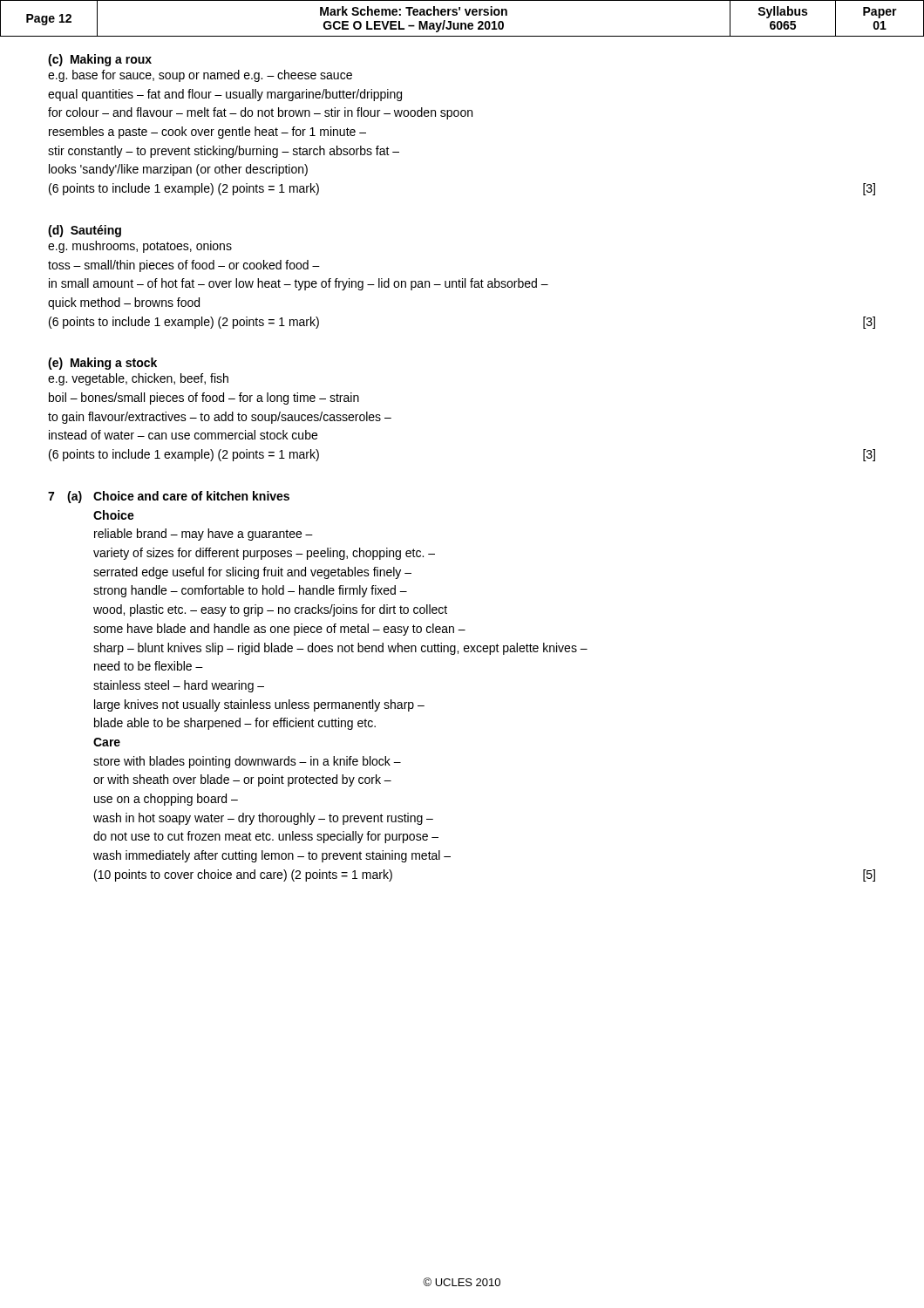924x1308 pixels.
Task: Locate the region starting "e.g. vegetable, chicken, beef,"
Action: coord(138,379)
